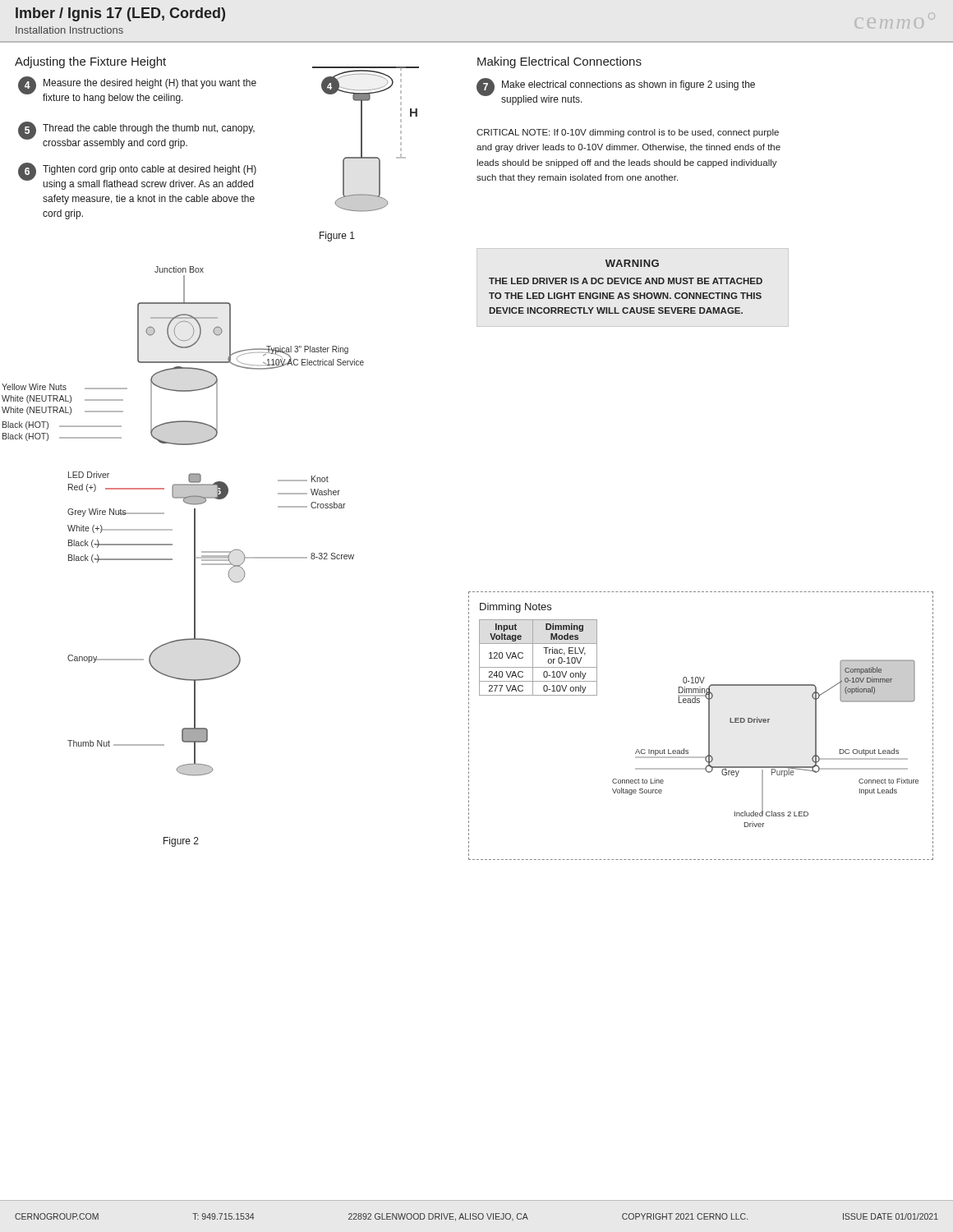The width and height of the screenshot is (953, 1232).
Task: Point to the block beginning "4 Measure the desired height (H) that"
Action: coord(145,90)
